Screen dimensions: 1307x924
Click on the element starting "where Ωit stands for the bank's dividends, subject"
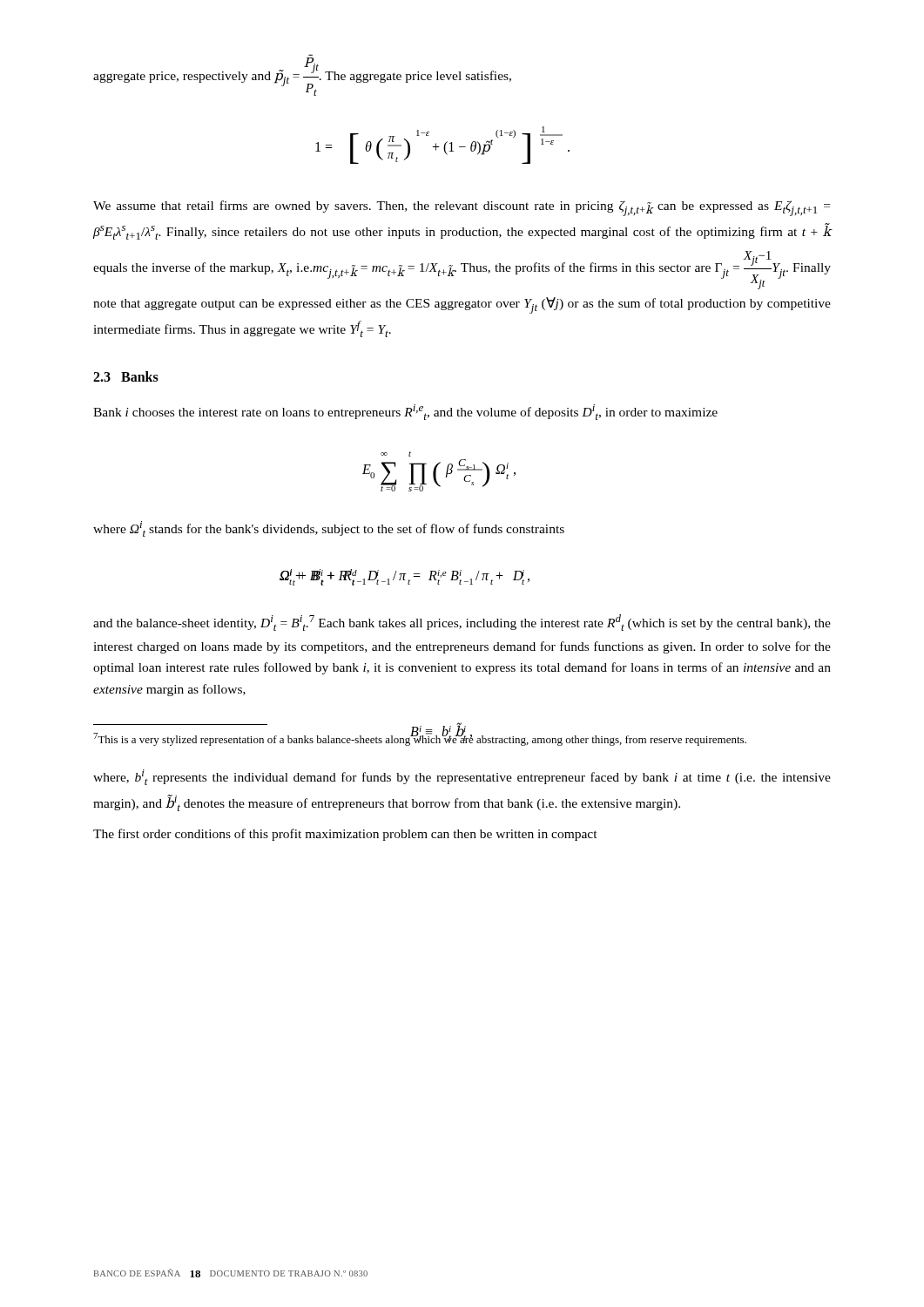coord(329,529)
